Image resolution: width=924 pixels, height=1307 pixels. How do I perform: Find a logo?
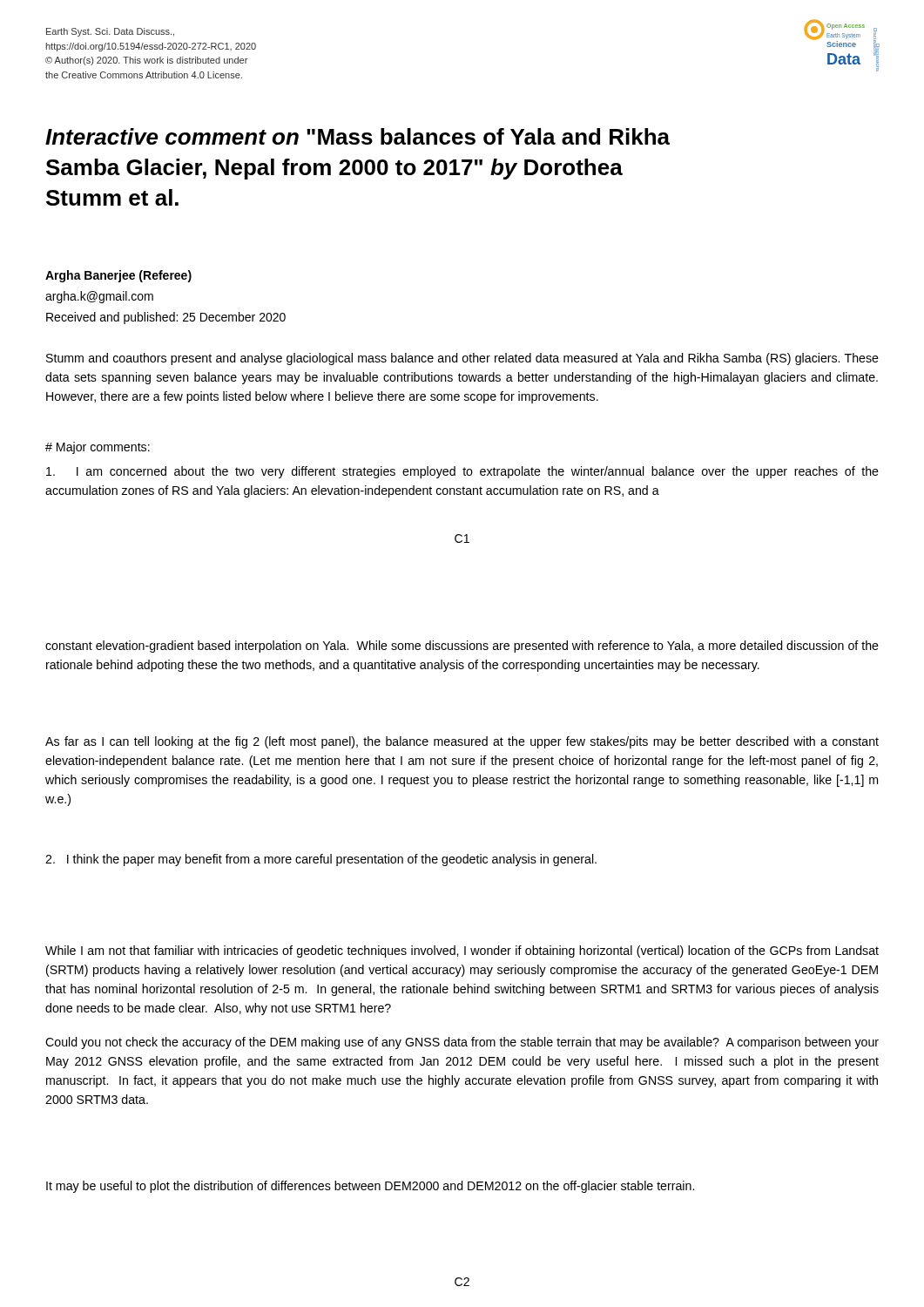pos(843,51)
